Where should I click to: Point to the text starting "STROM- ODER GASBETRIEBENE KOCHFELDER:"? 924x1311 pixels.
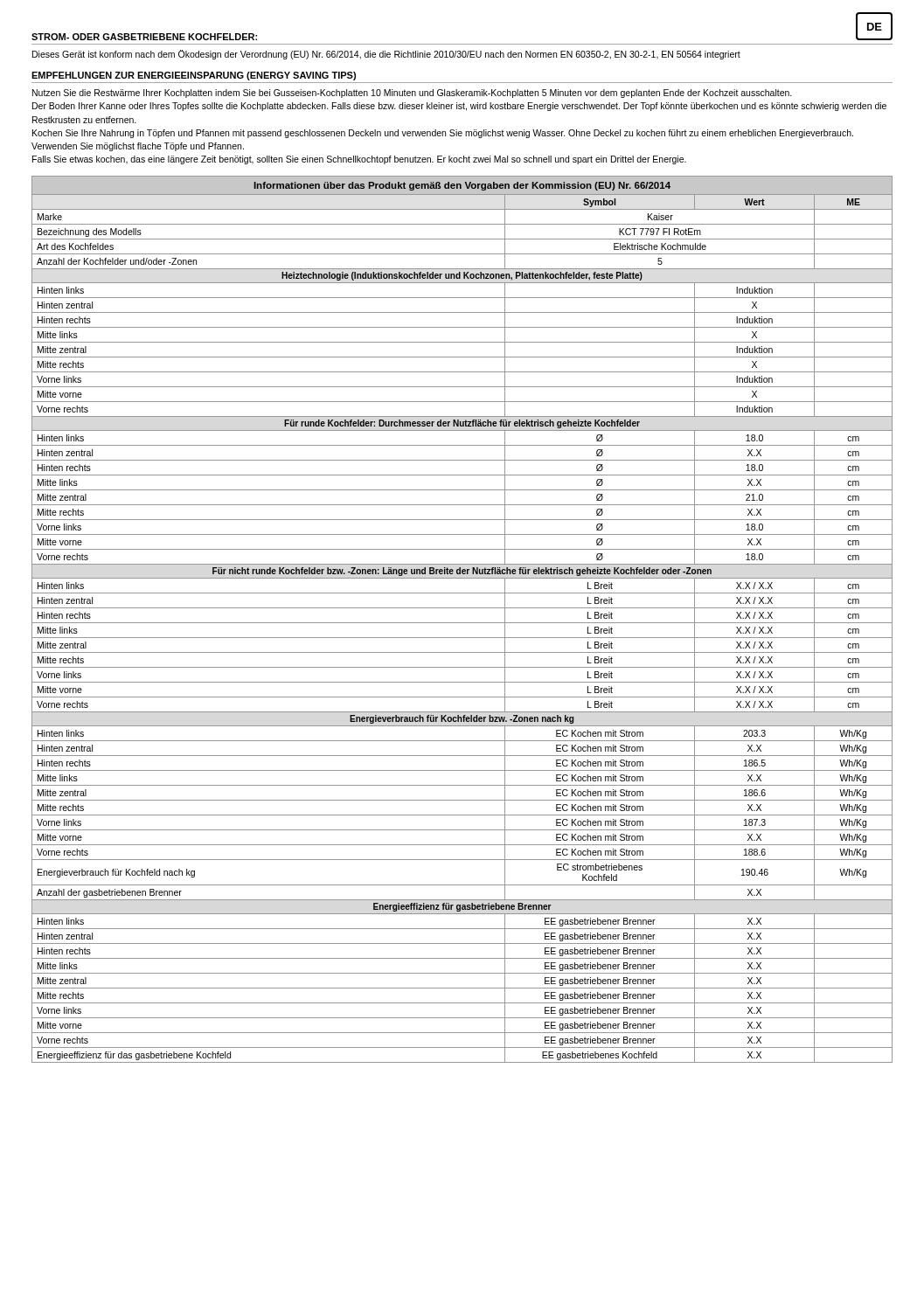[x=145, y=37]
